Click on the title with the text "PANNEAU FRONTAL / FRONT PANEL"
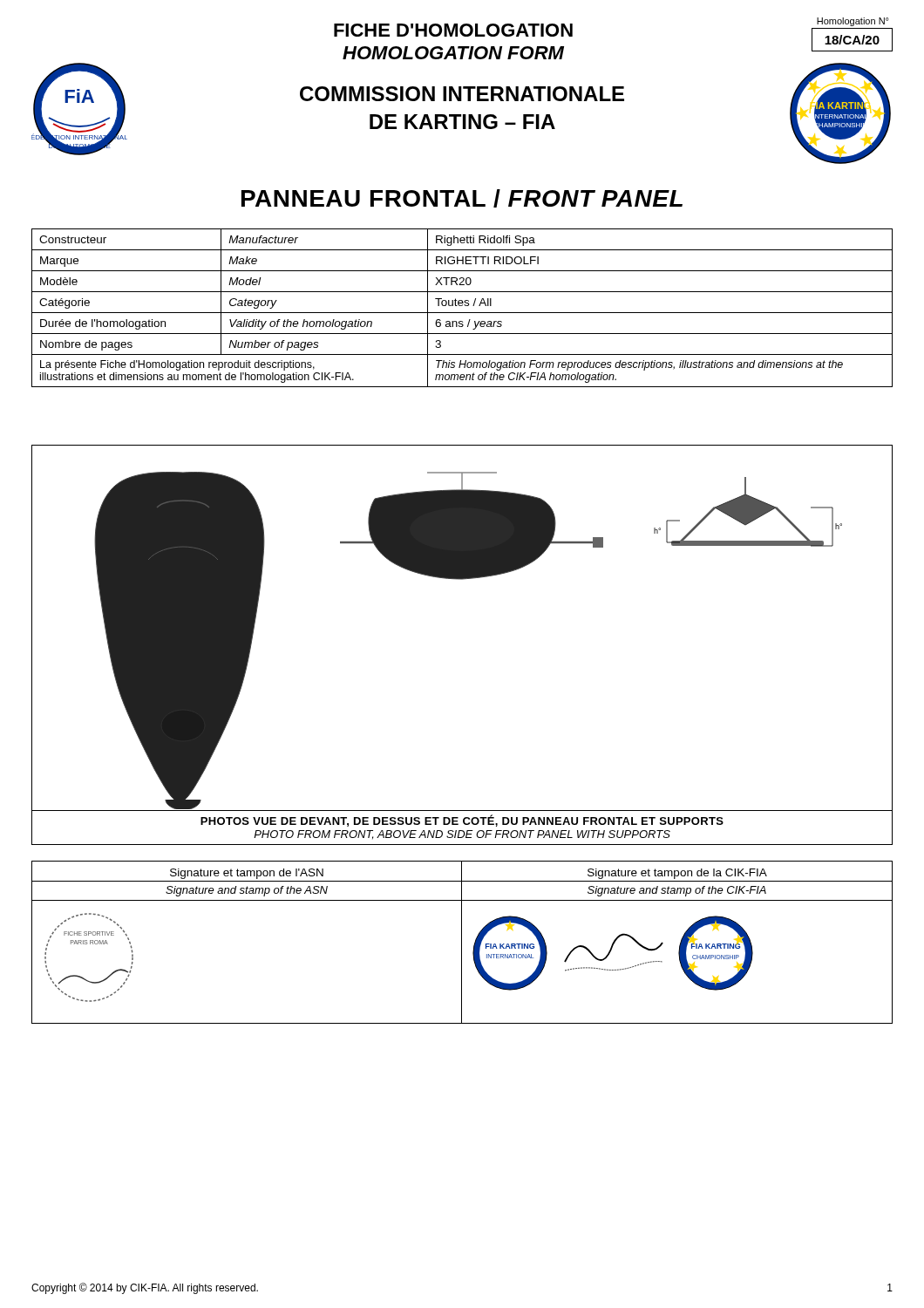Image resolution: width=924 pixels, height=1308 pixels. tap(462, 198)
